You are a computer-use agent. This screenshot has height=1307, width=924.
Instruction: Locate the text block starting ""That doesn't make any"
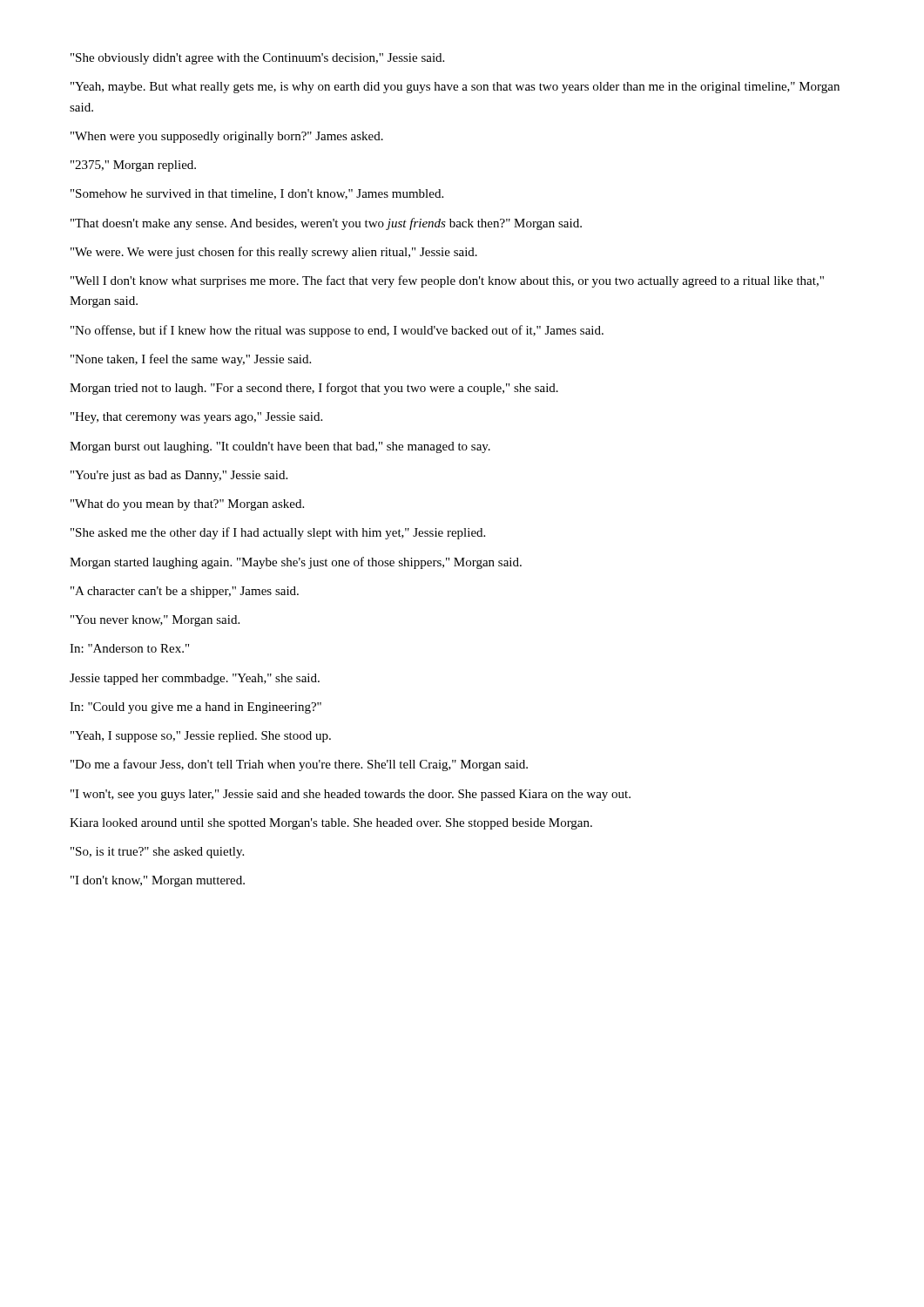tap(326, 223)
